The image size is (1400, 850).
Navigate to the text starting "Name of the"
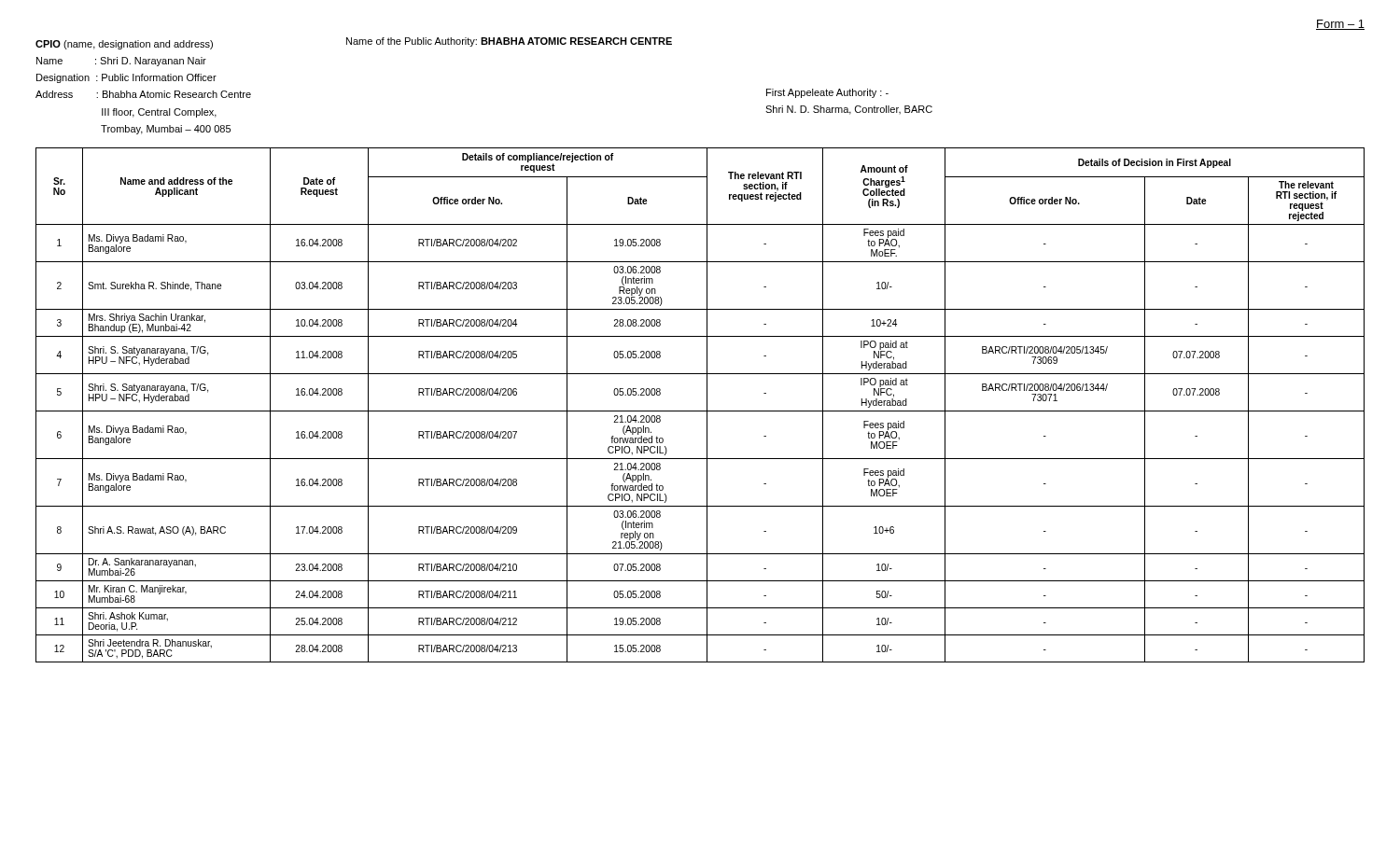509,41
